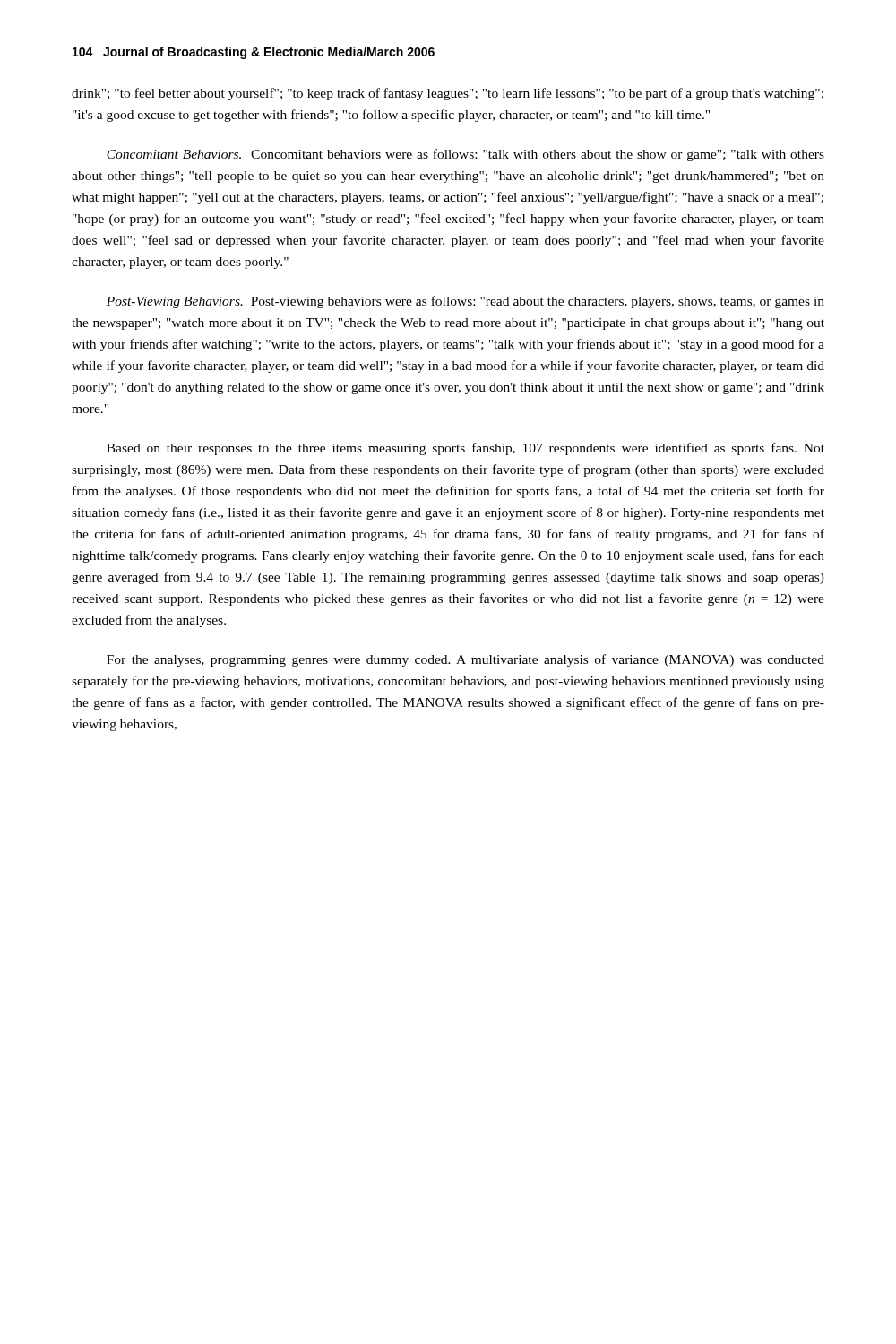The height and width of the screenshot is (1344, 896).
Task: Find the text block containing "drink"; "to feel"
Action: (x=448, y=103)
